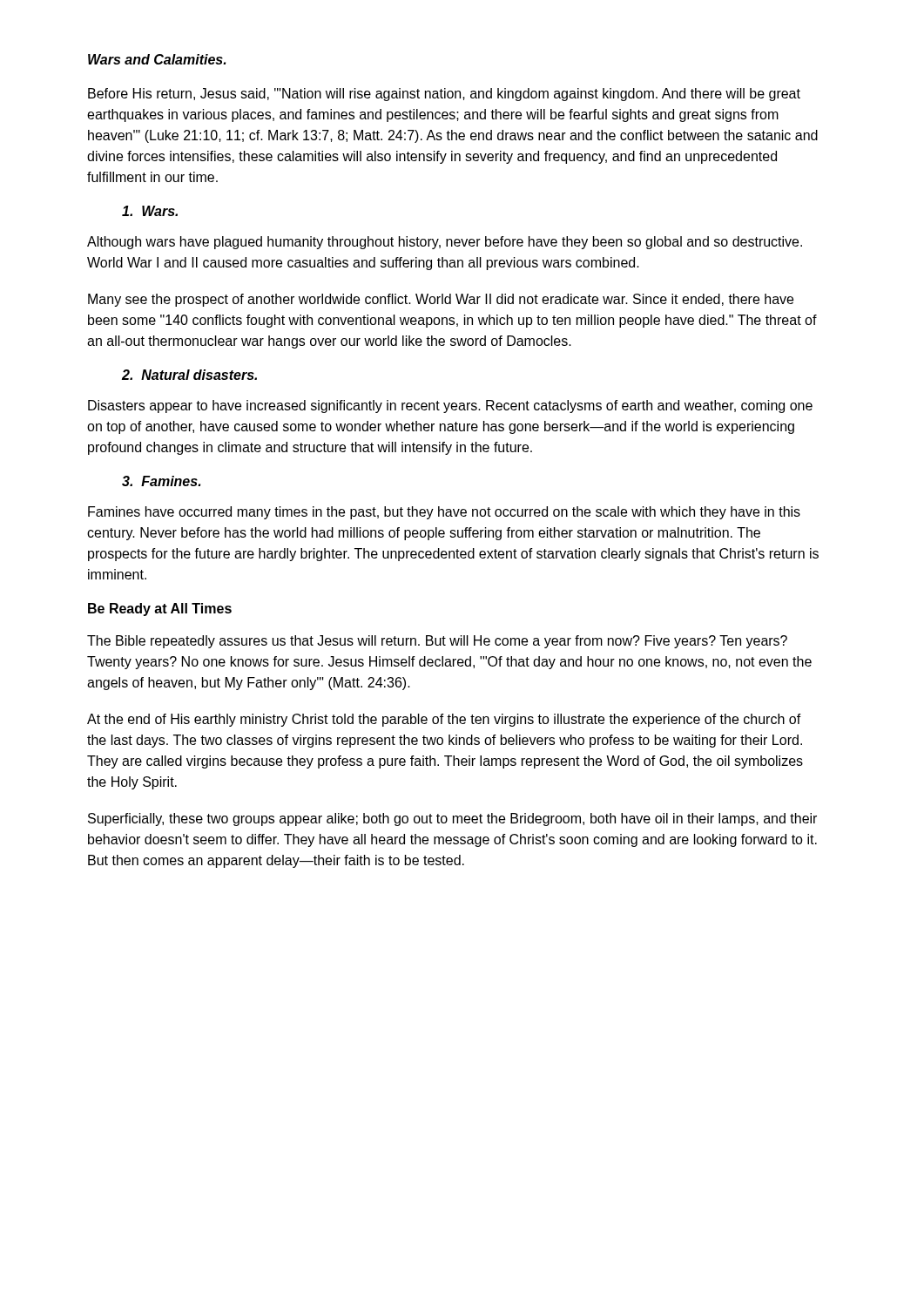Navigate to the block starting "2. Natural disasters."

190,375
